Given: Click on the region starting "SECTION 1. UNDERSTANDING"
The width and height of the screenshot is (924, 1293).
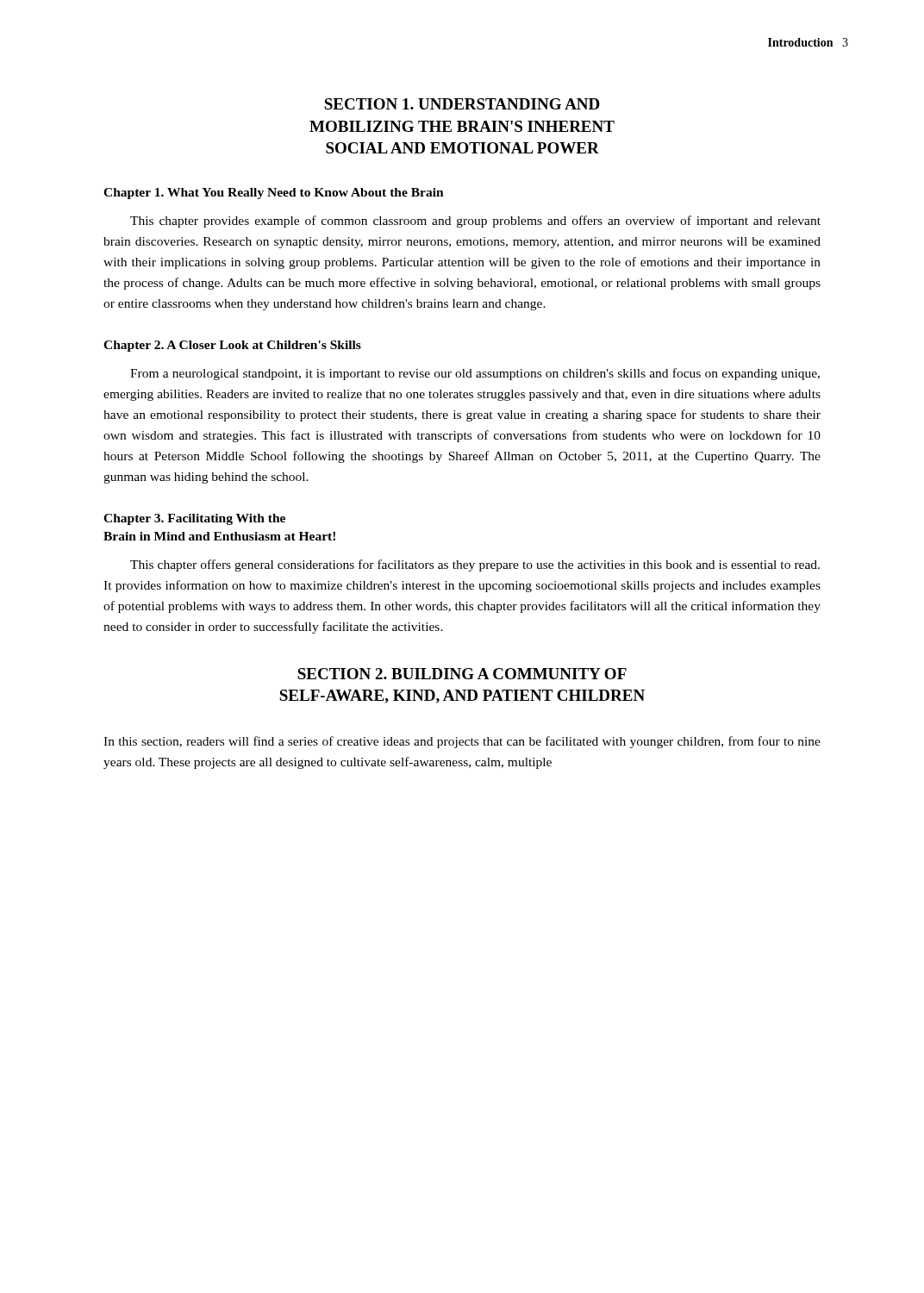Looking at the screenshot, I should [462, 126].
